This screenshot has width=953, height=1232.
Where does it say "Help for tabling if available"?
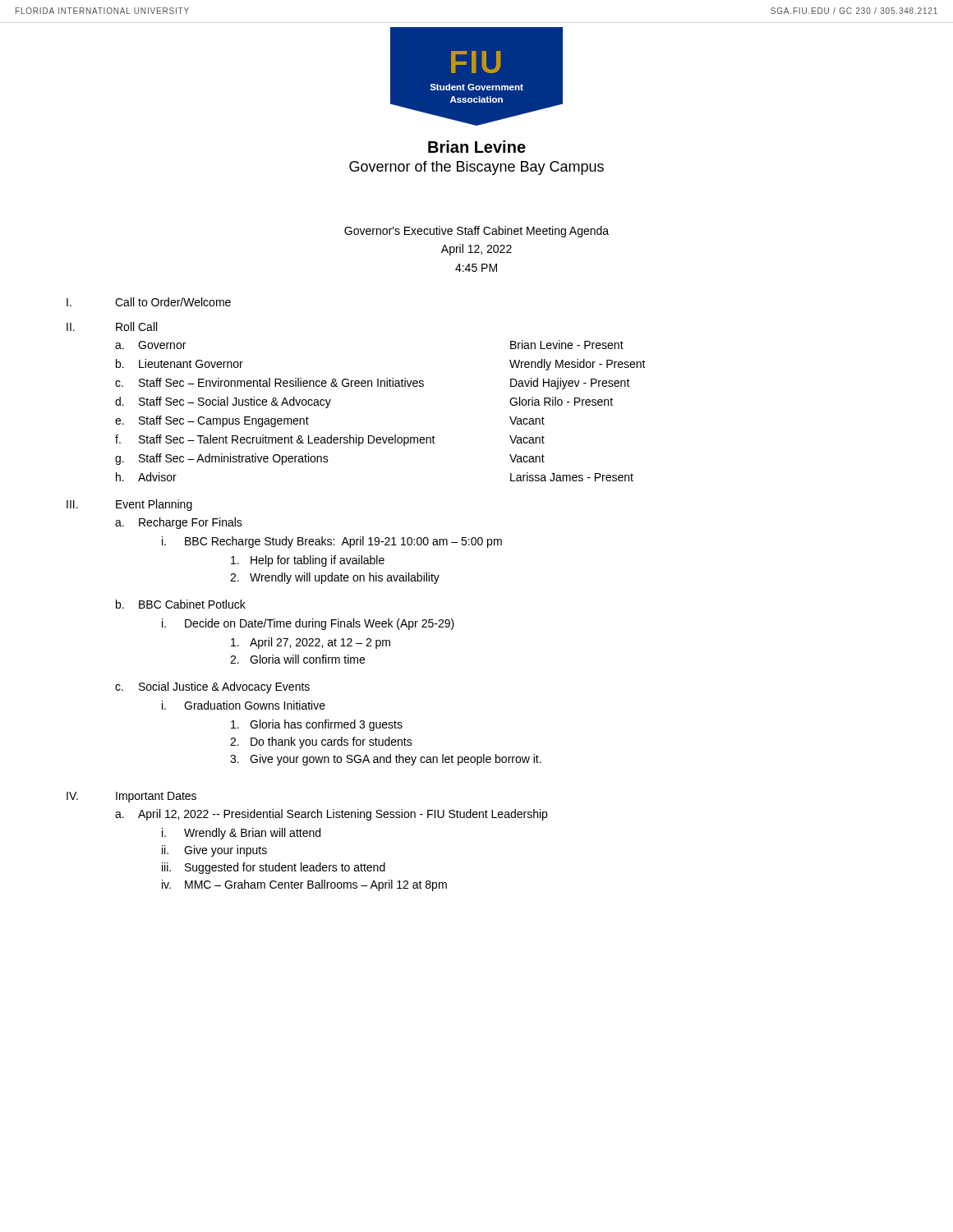click(x=317, y=560)
